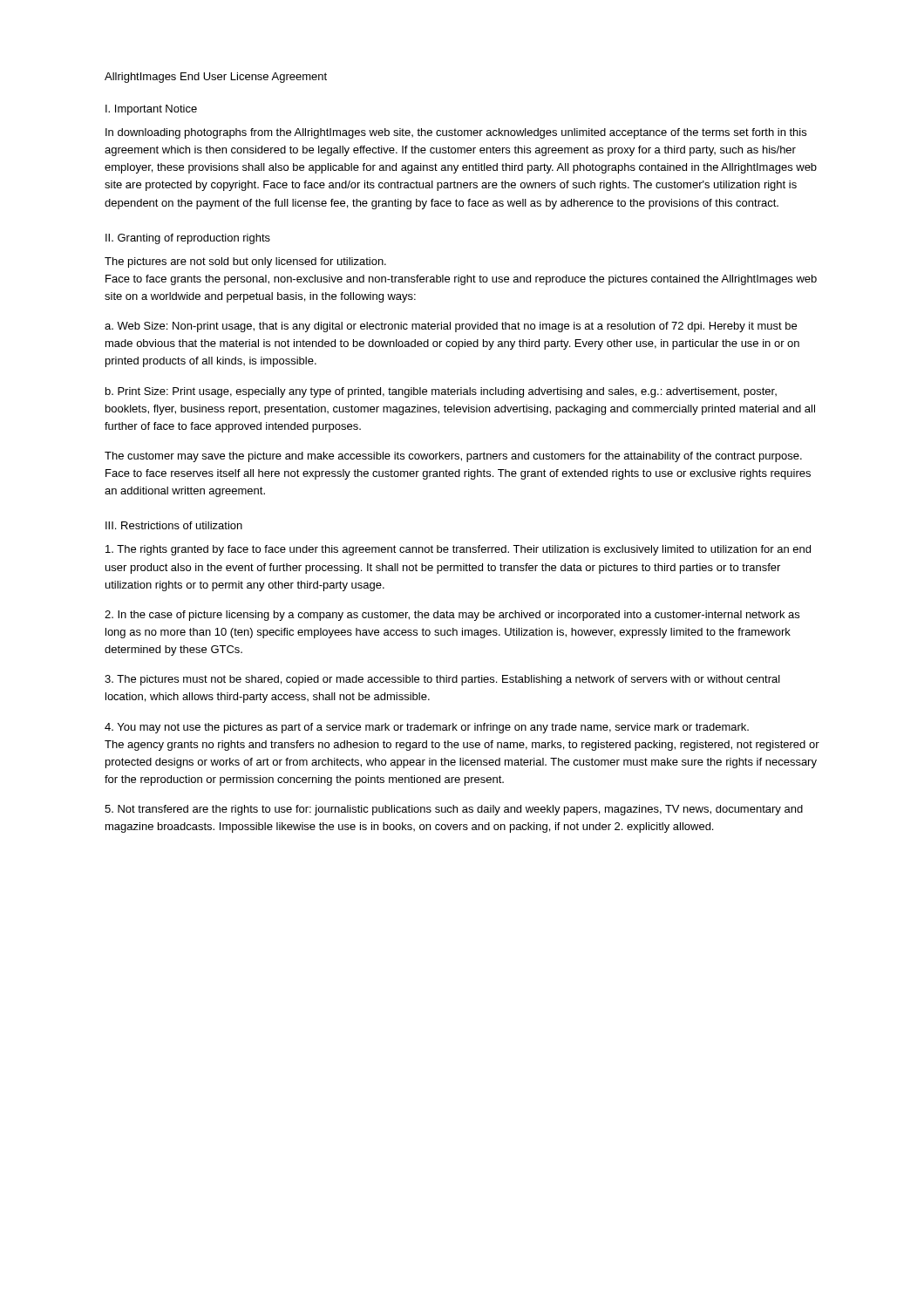
Task: Locate the text "III. Restrictions of utilization"
Action: click(174, 526)
